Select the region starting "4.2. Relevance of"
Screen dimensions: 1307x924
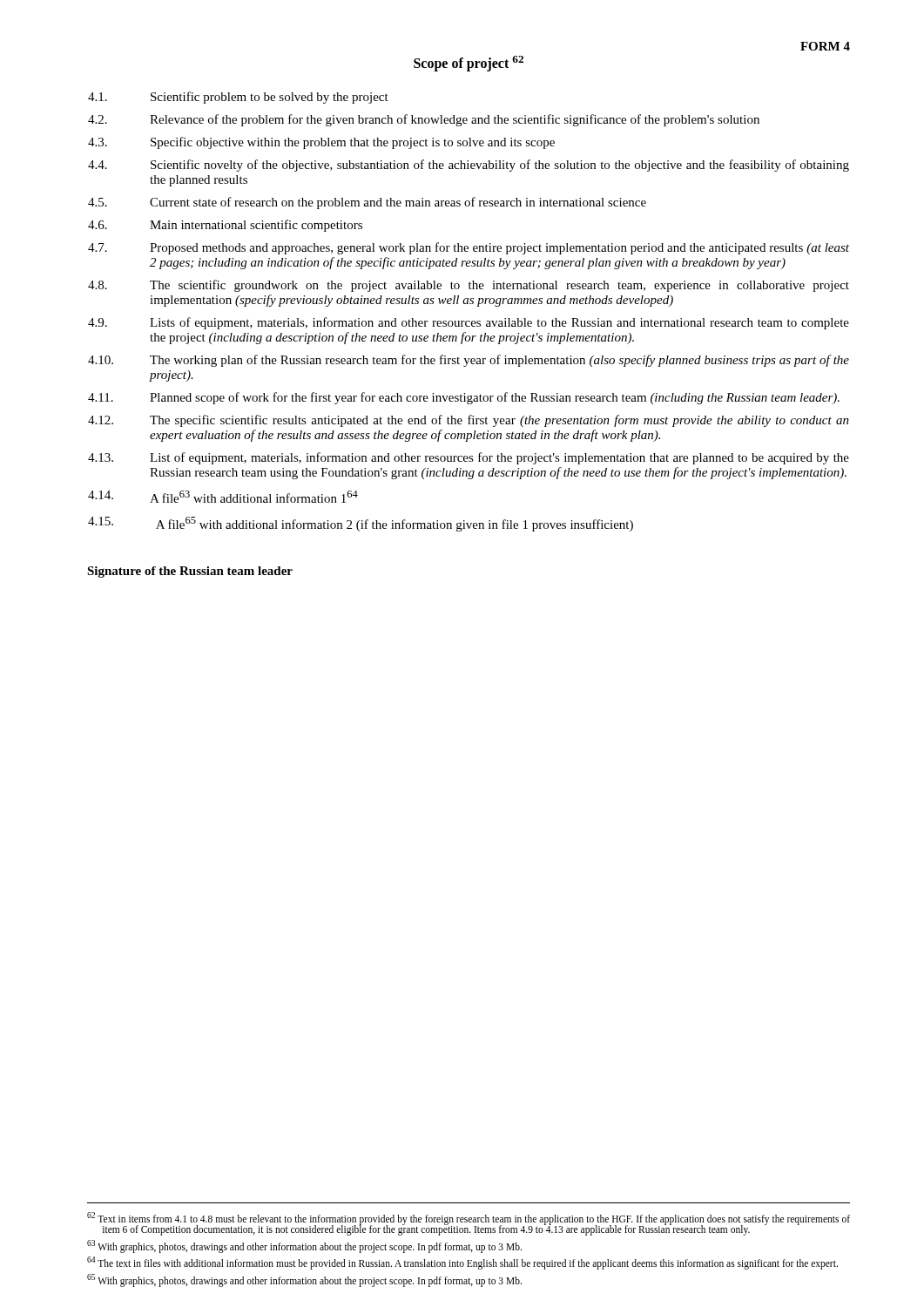click(x=469, y=123)
